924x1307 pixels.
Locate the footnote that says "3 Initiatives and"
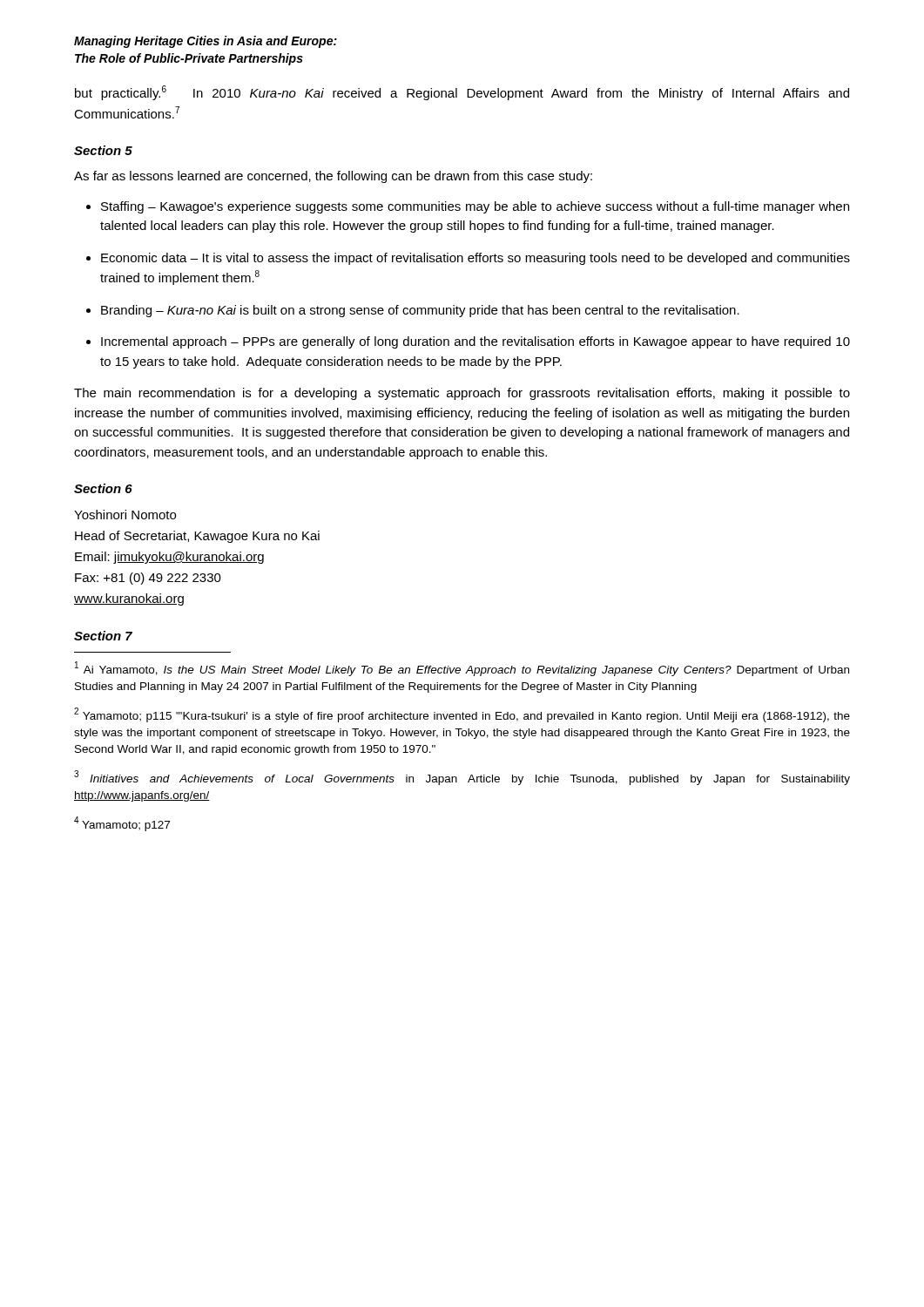point(462,786)
